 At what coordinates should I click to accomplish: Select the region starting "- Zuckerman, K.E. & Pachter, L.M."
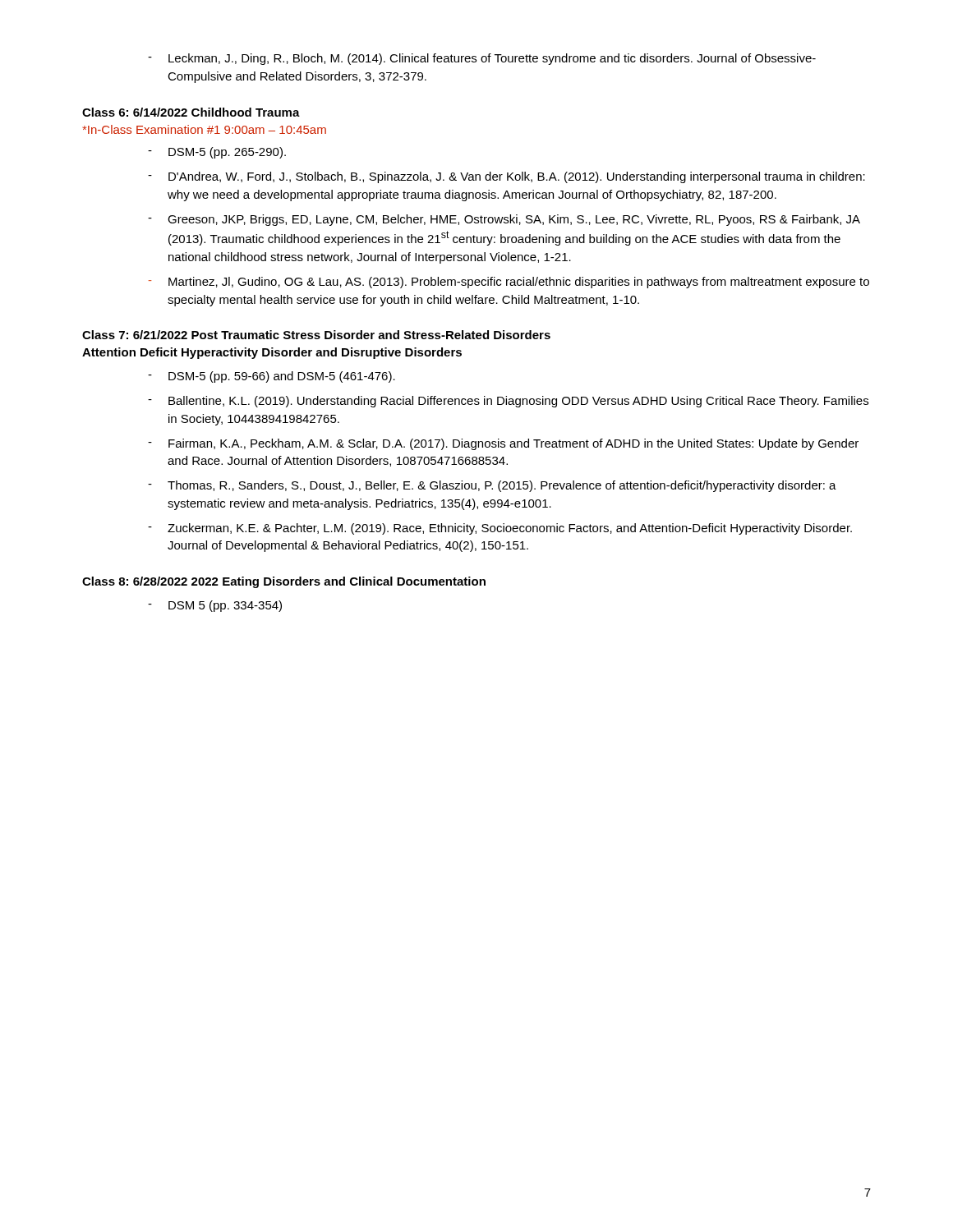point(509,537)
